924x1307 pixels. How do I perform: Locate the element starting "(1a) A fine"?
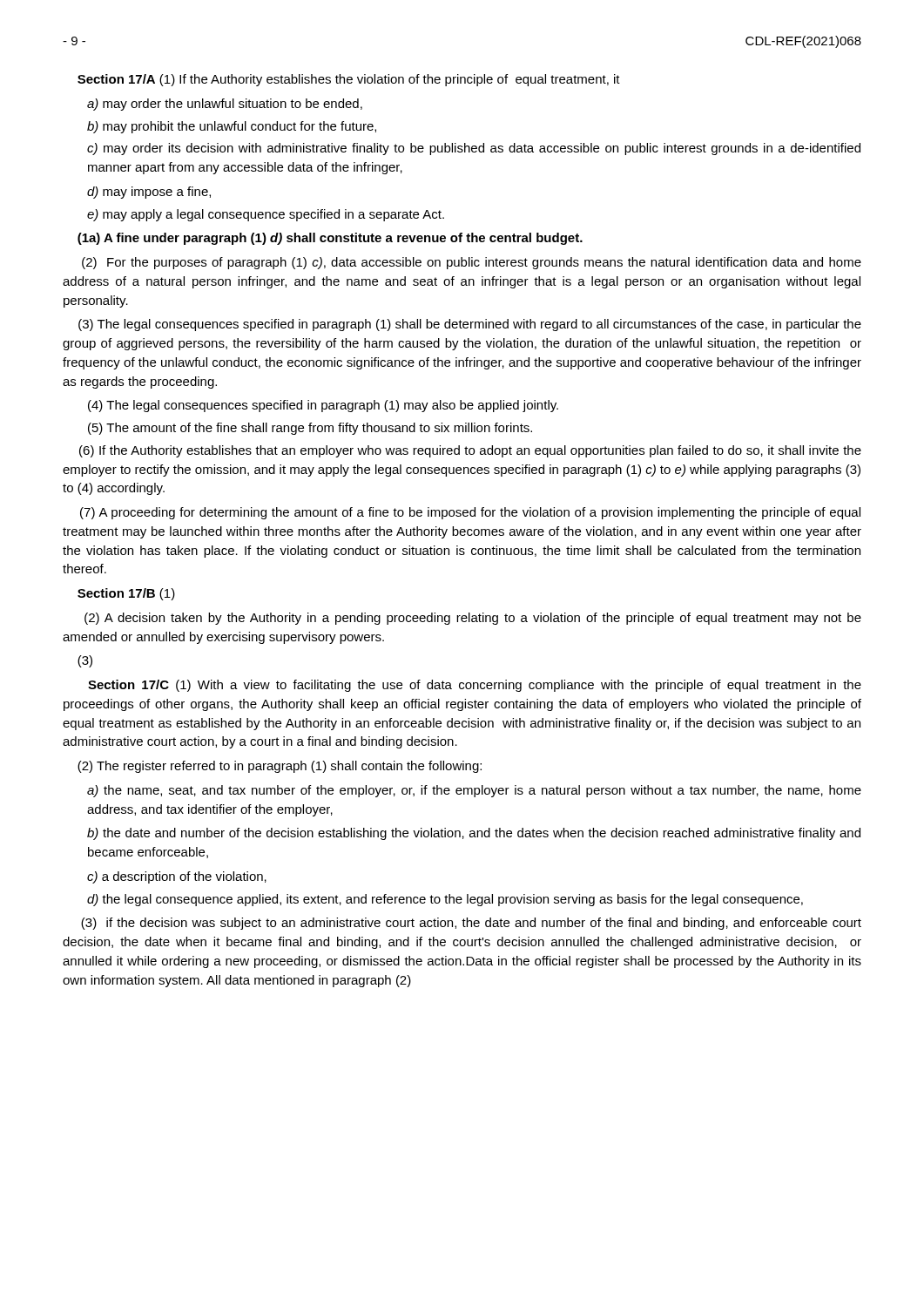pyautogui.click(x=462, y=238)
